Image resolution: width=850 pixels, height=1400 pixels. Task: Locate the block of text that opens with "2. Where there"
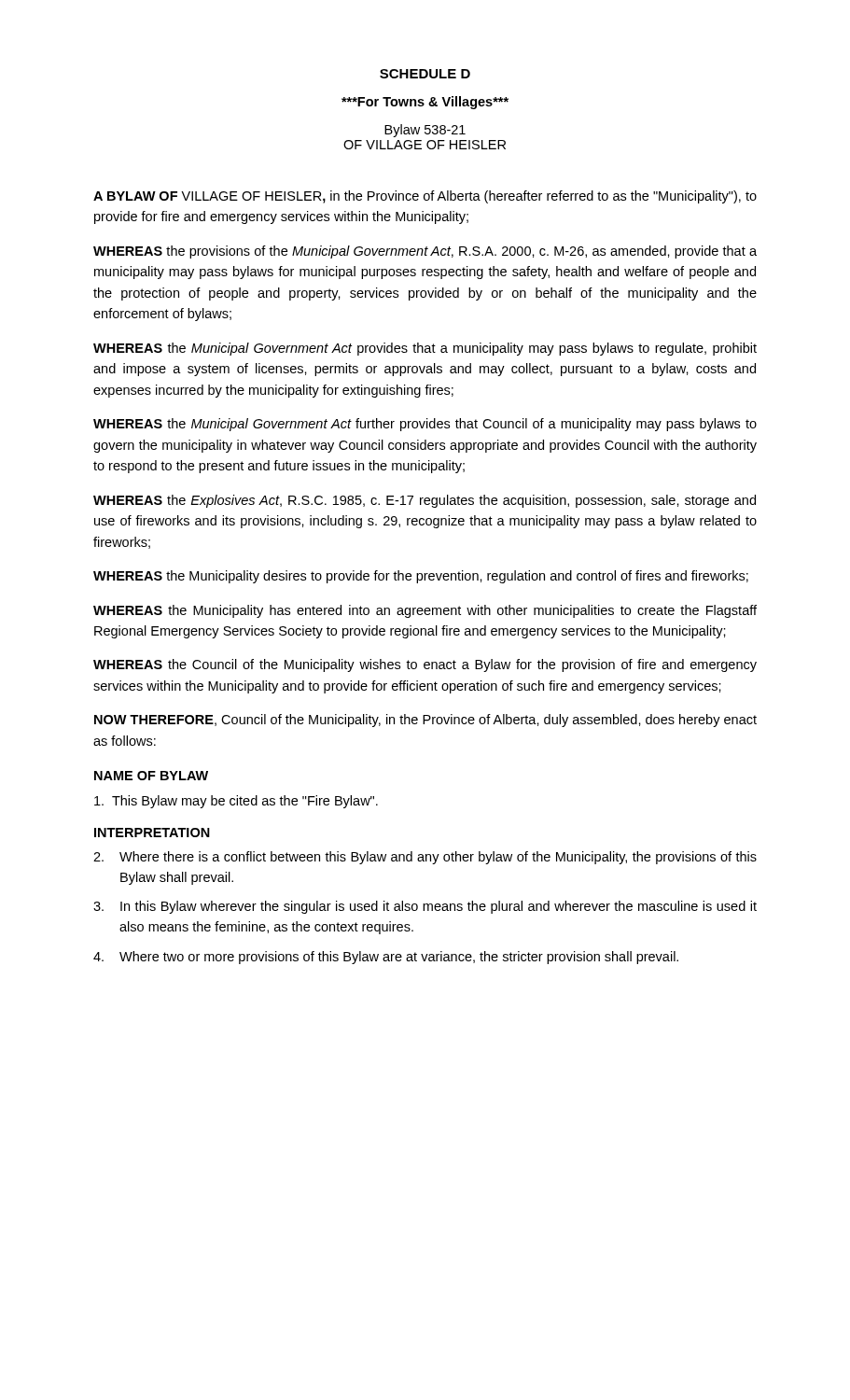point(425,868)
